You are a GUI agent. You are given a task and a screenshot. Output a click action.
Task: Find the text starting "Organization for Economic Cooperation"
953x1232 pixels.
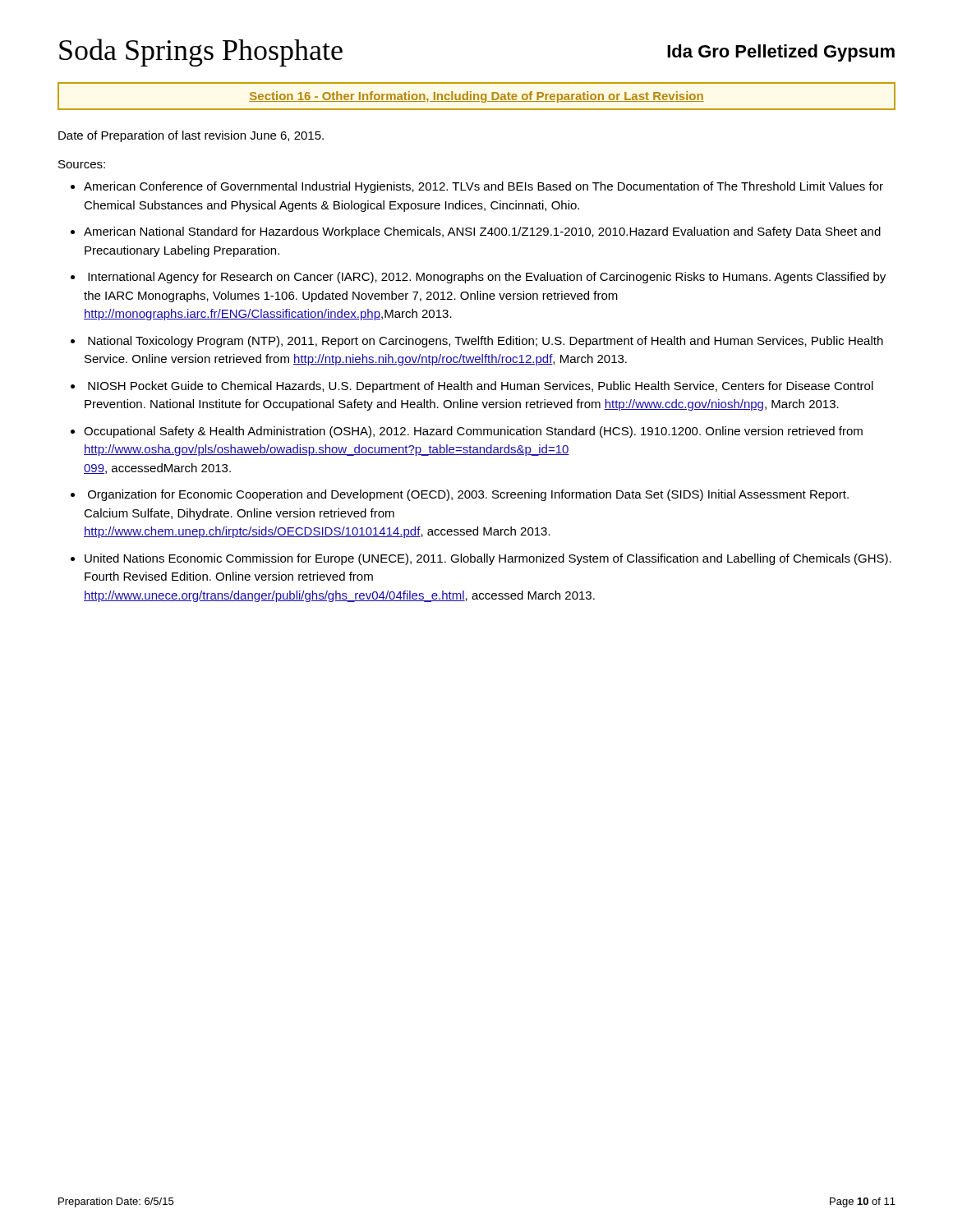468,495
